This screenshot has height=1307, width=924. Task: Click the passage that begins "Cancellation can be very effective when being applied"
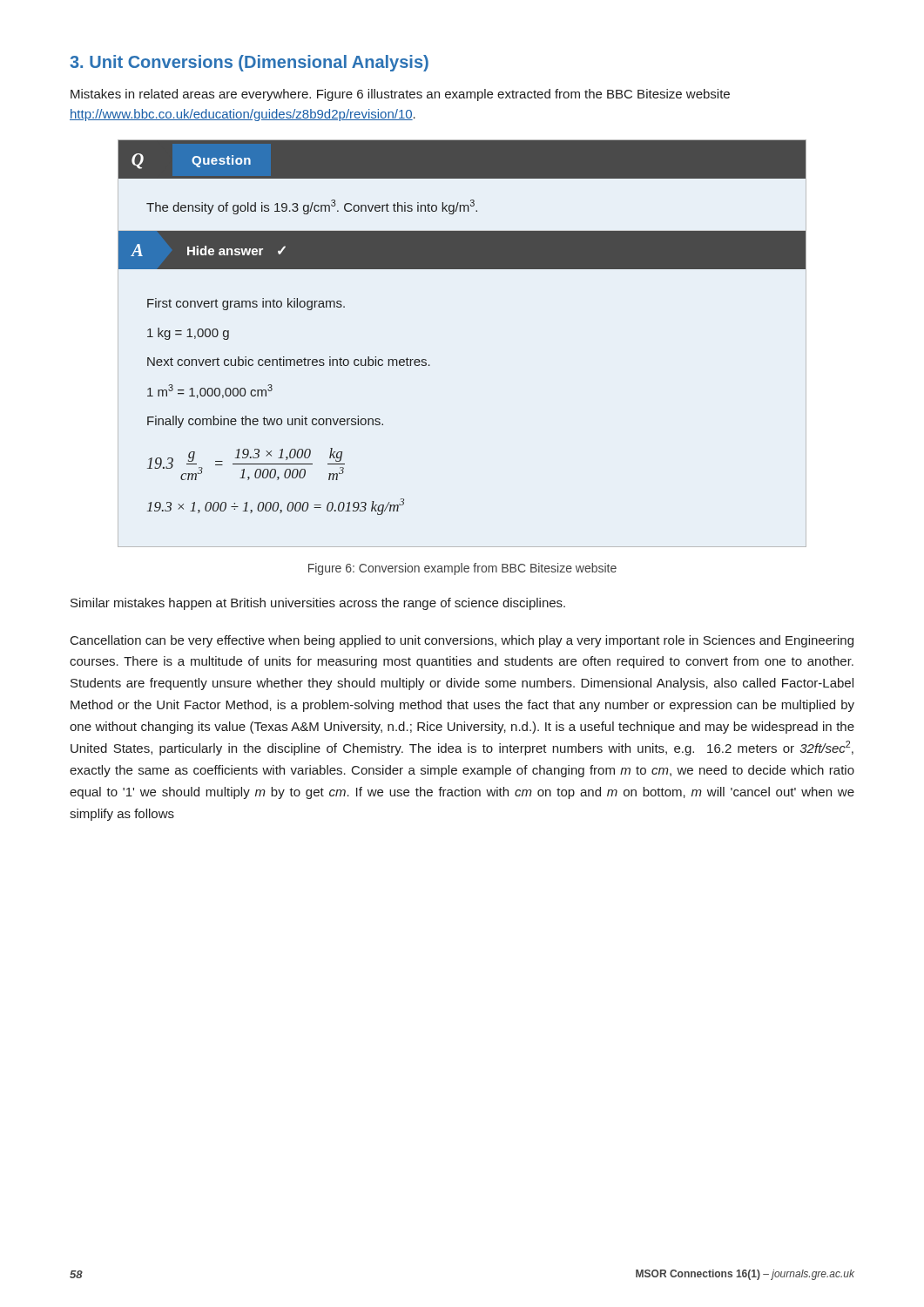pyautogui.click(x=462, y=726)
